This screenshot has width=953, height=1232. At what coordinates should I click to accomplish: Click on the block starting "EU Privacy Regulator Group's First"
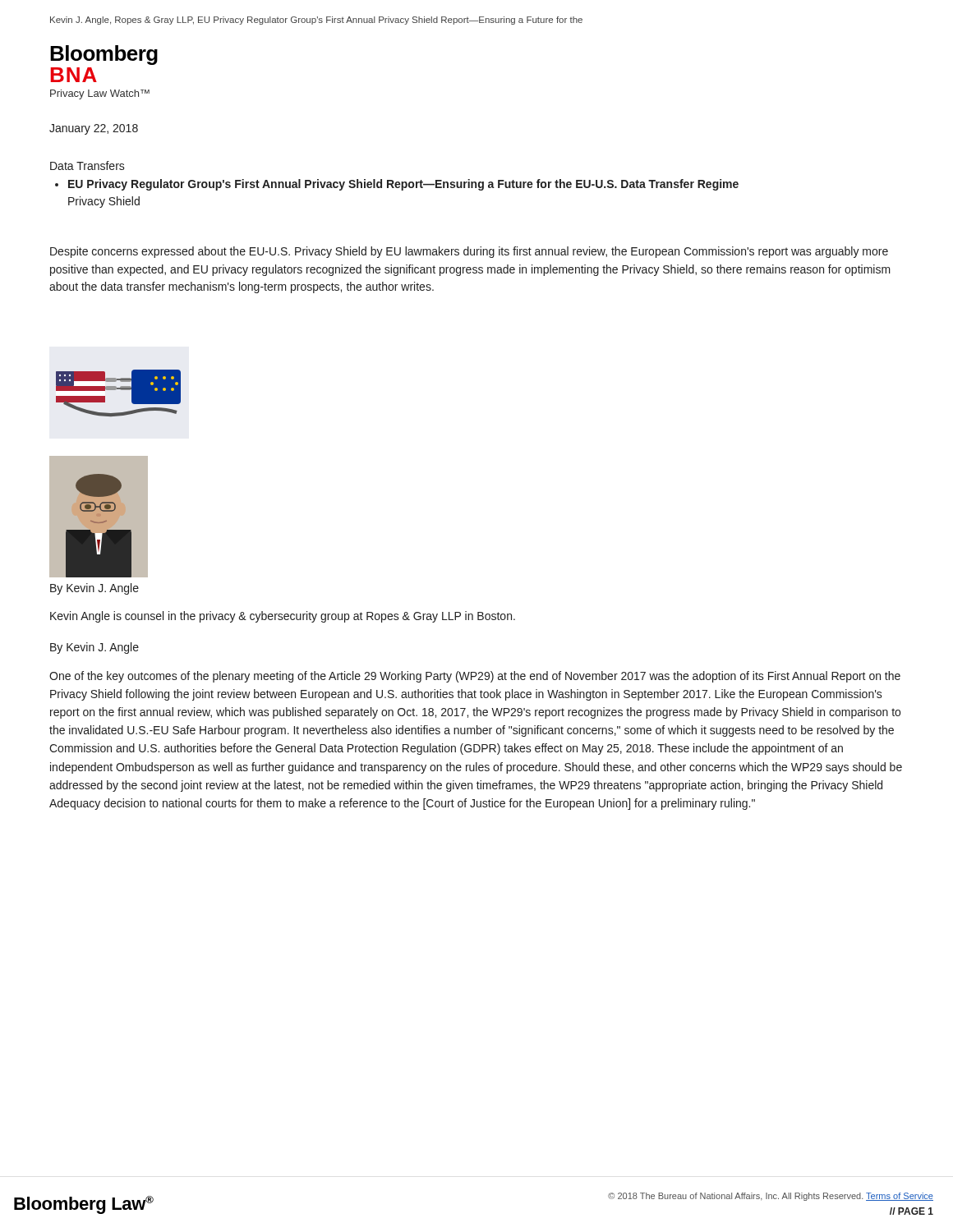476,193
